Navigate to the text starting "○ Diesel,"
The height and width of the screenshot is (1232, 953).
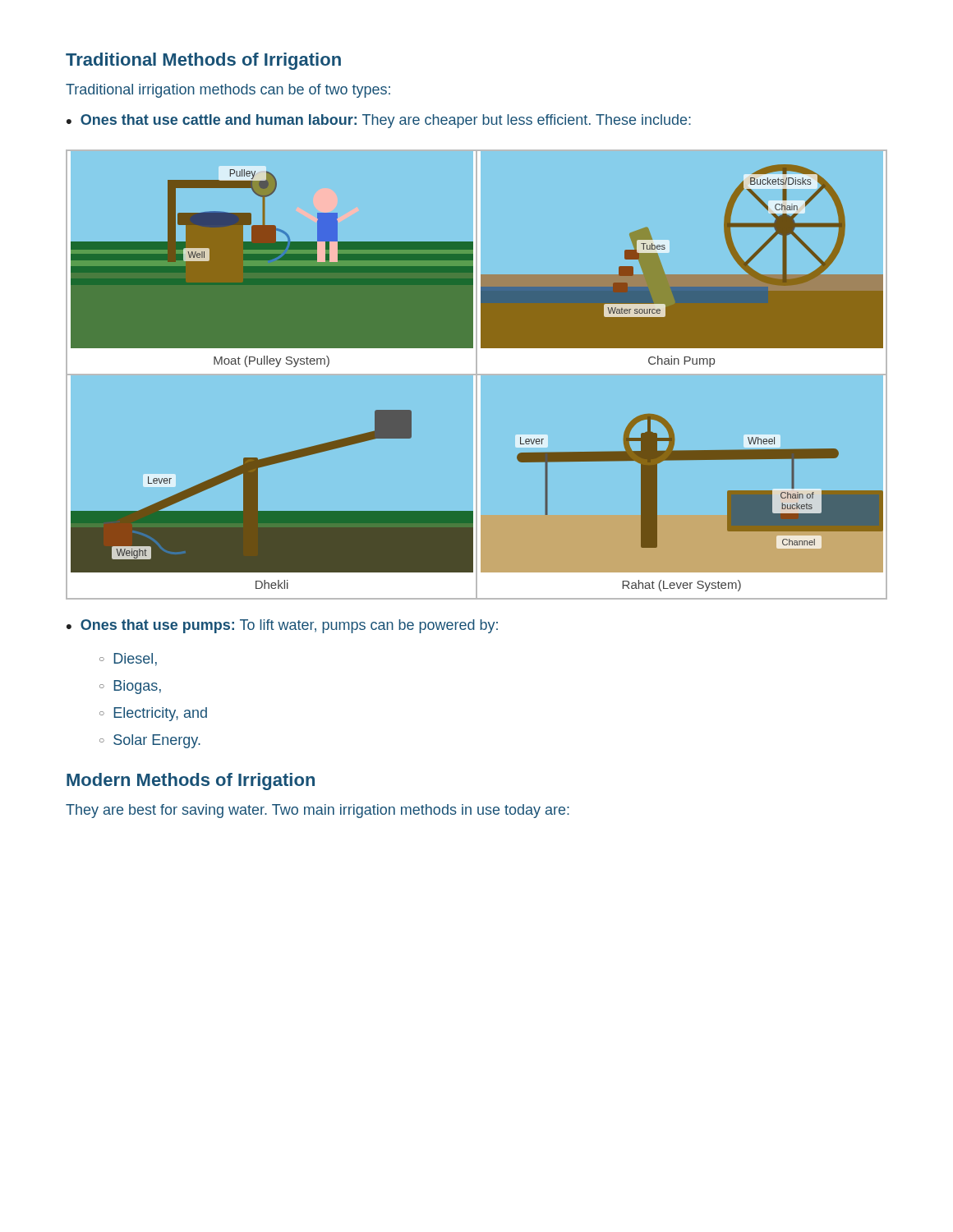[128, 659]
